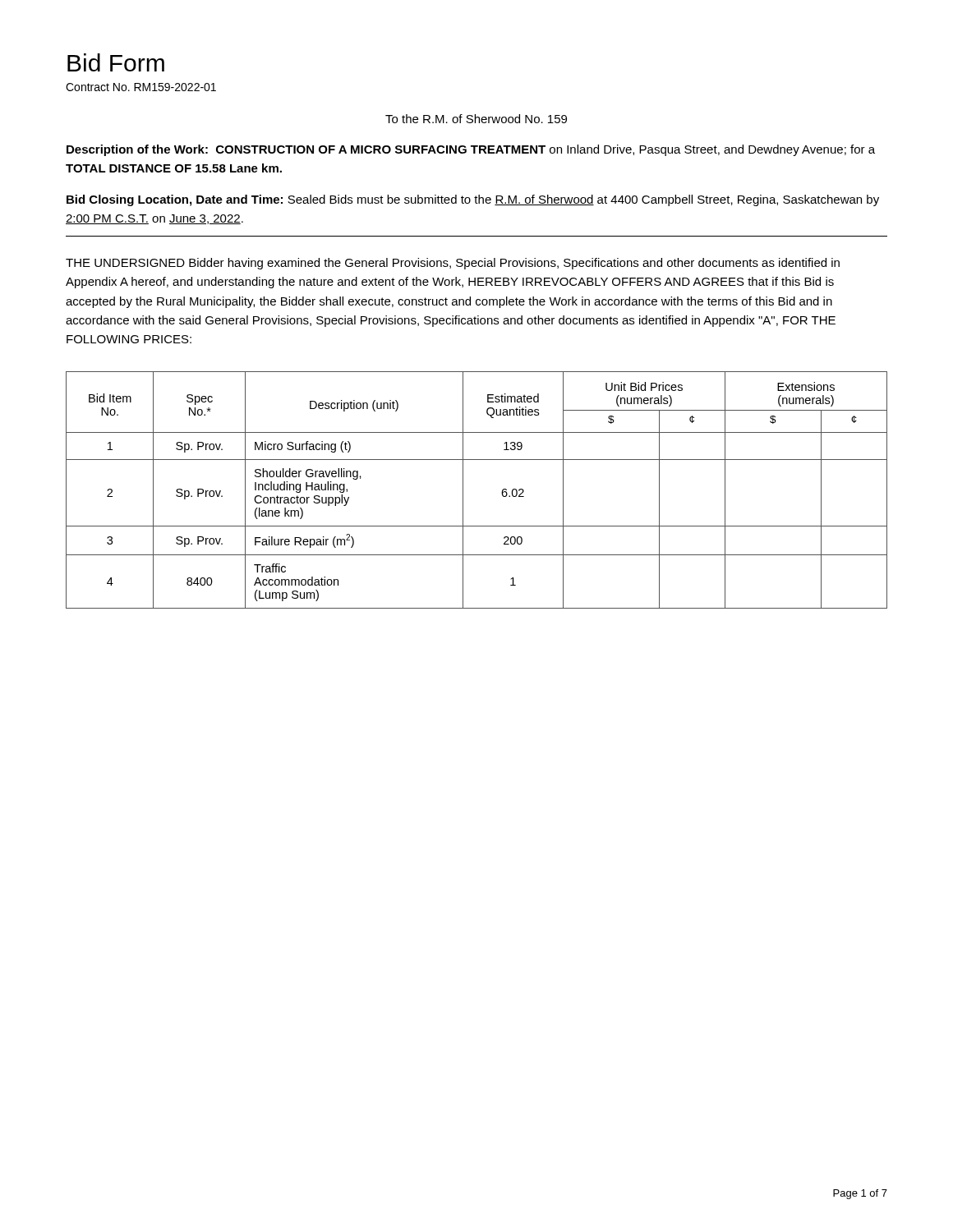Viewport: 953px width, 1232px height.
Task: Locate the text "Contract No. RM159-2022-01"
Action: pos(141,87)
